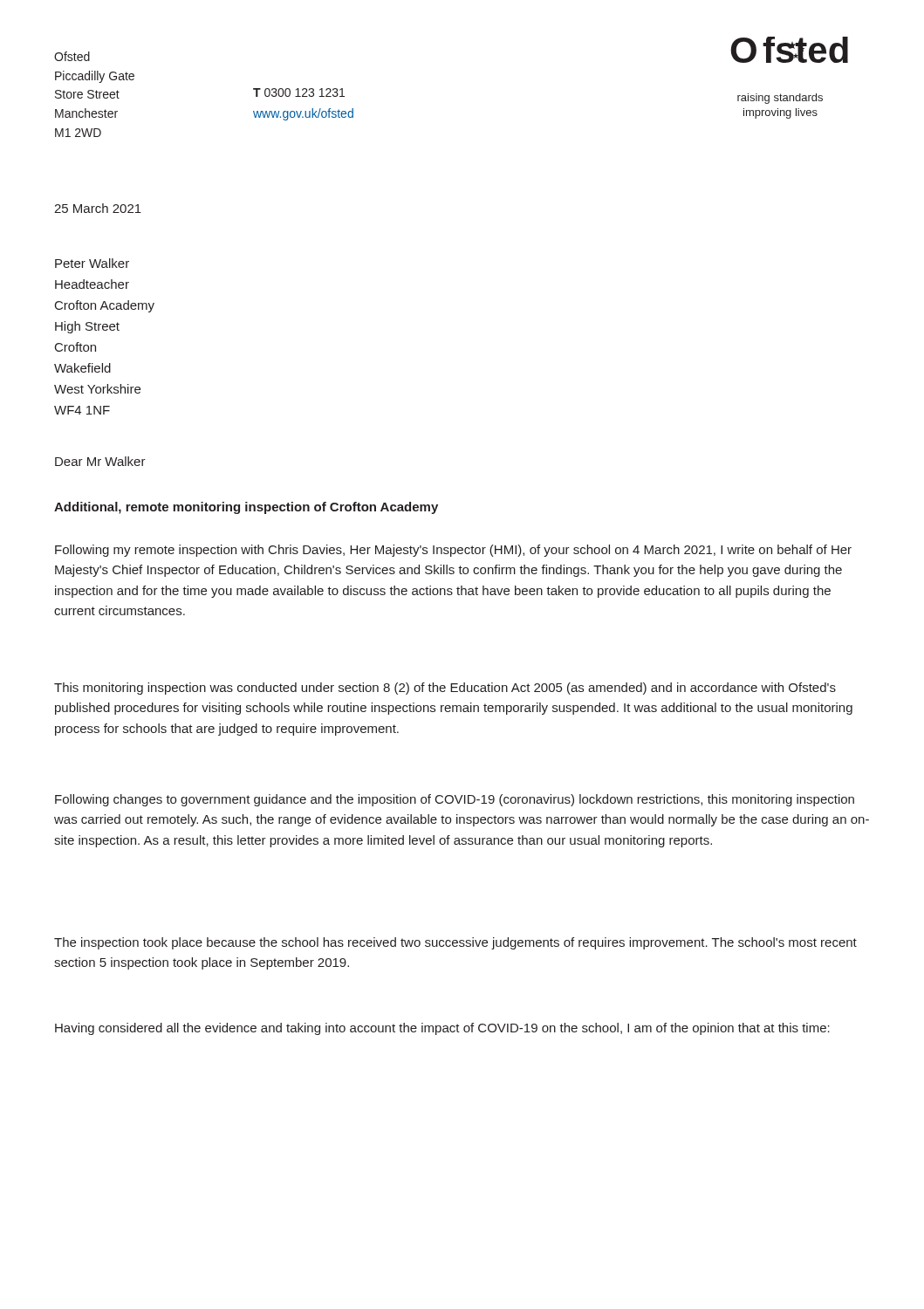Click on the text block with the text "Following changes to"

coord(462,819)
